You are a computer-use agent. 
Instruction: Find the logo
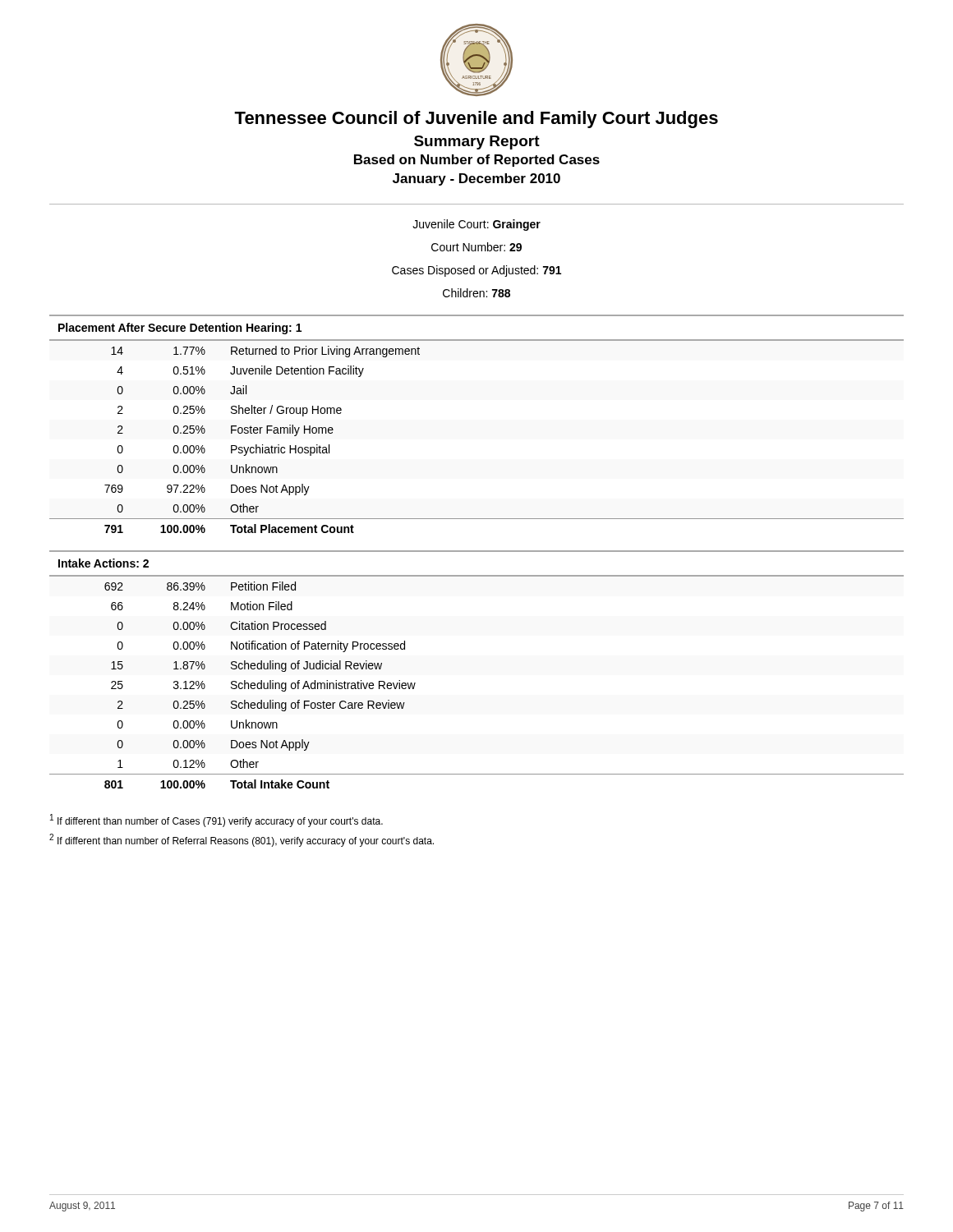pyautogui.click(x=476, y=50)
